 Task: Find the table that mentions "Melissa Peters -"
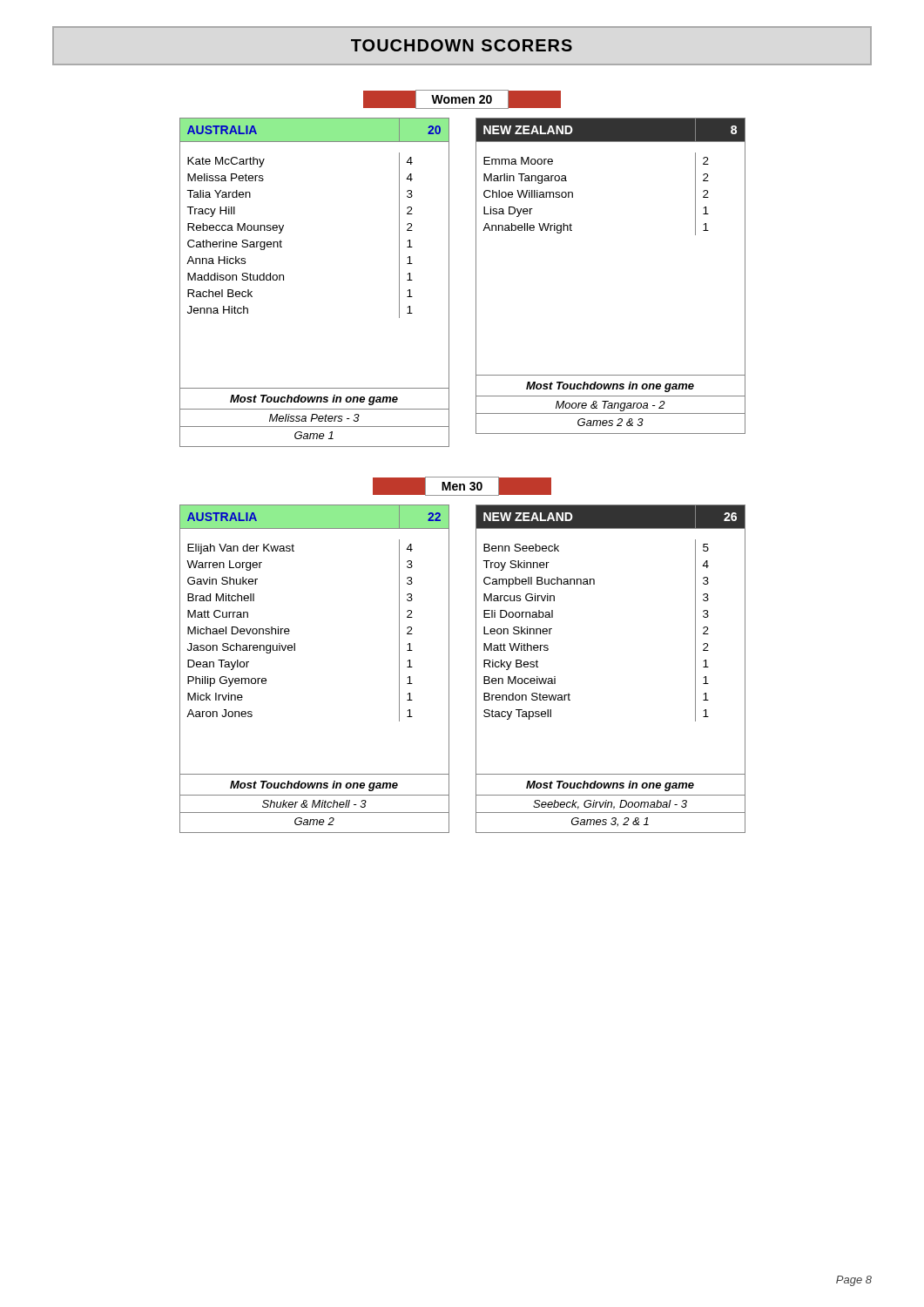[314, 282]
